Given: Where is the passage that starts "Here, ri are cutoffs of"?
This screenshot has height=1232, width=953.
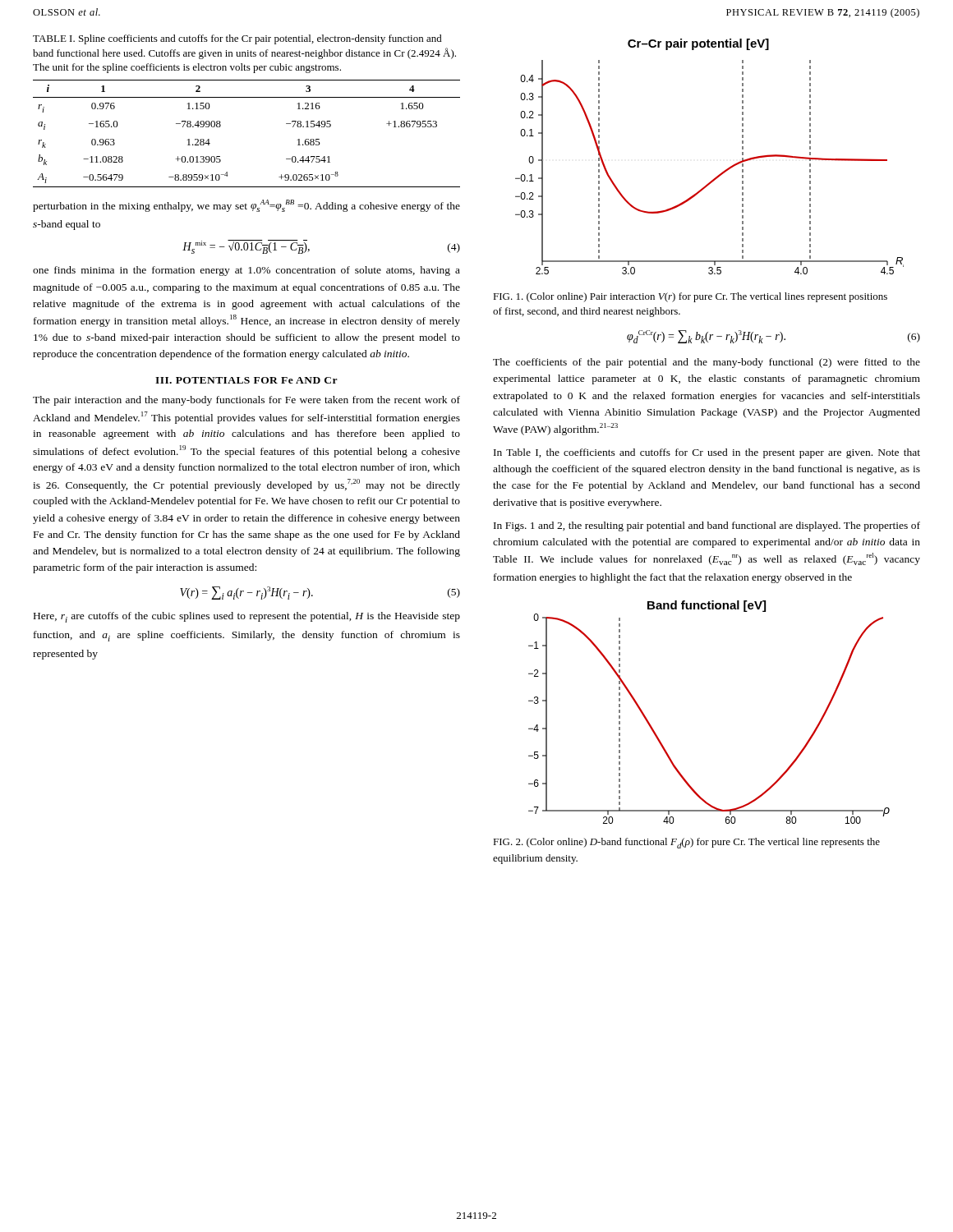Looking at the screenshot, I should [x=246, y=634].
